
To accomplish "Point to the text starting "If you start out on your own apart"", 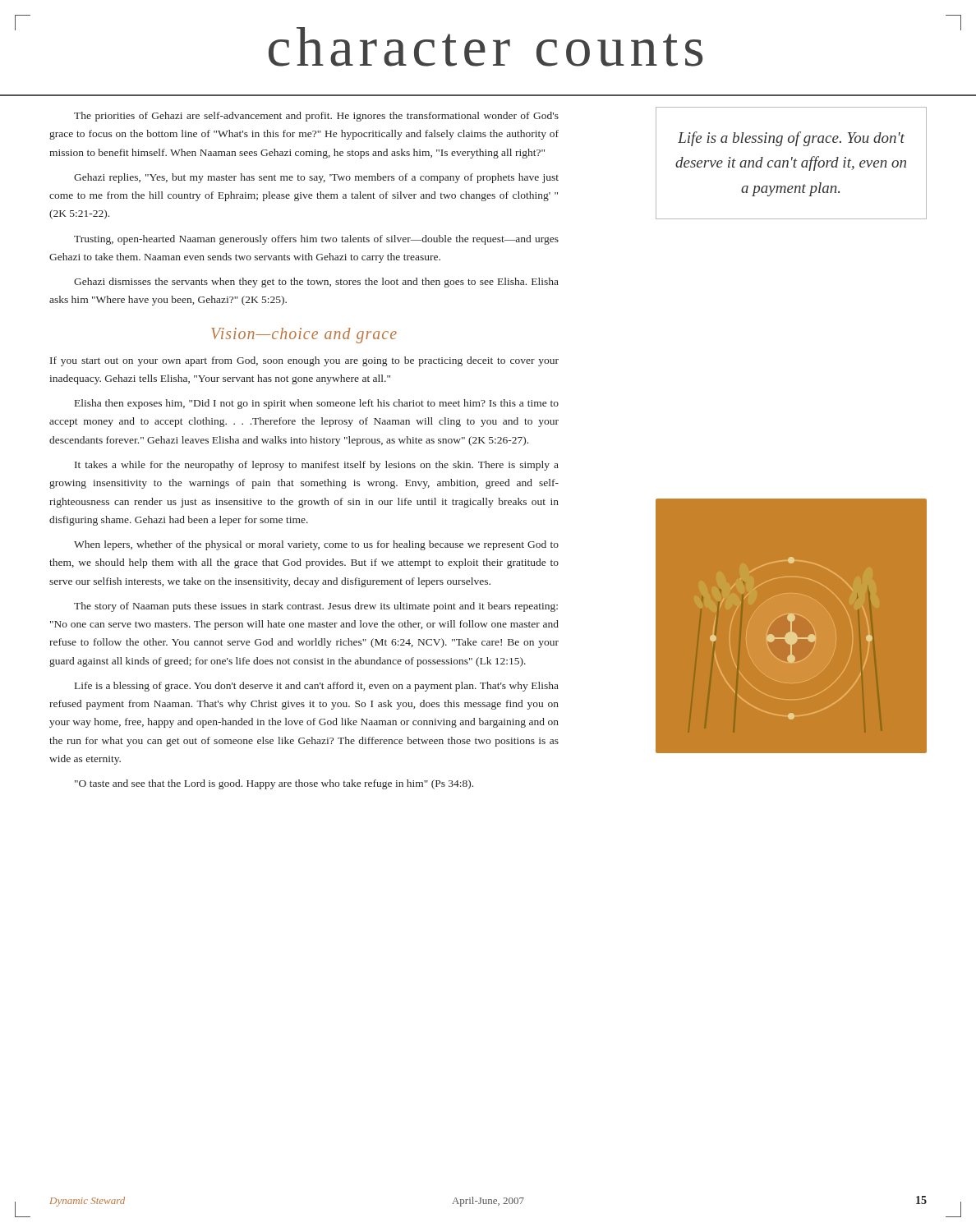I will 304,572.
